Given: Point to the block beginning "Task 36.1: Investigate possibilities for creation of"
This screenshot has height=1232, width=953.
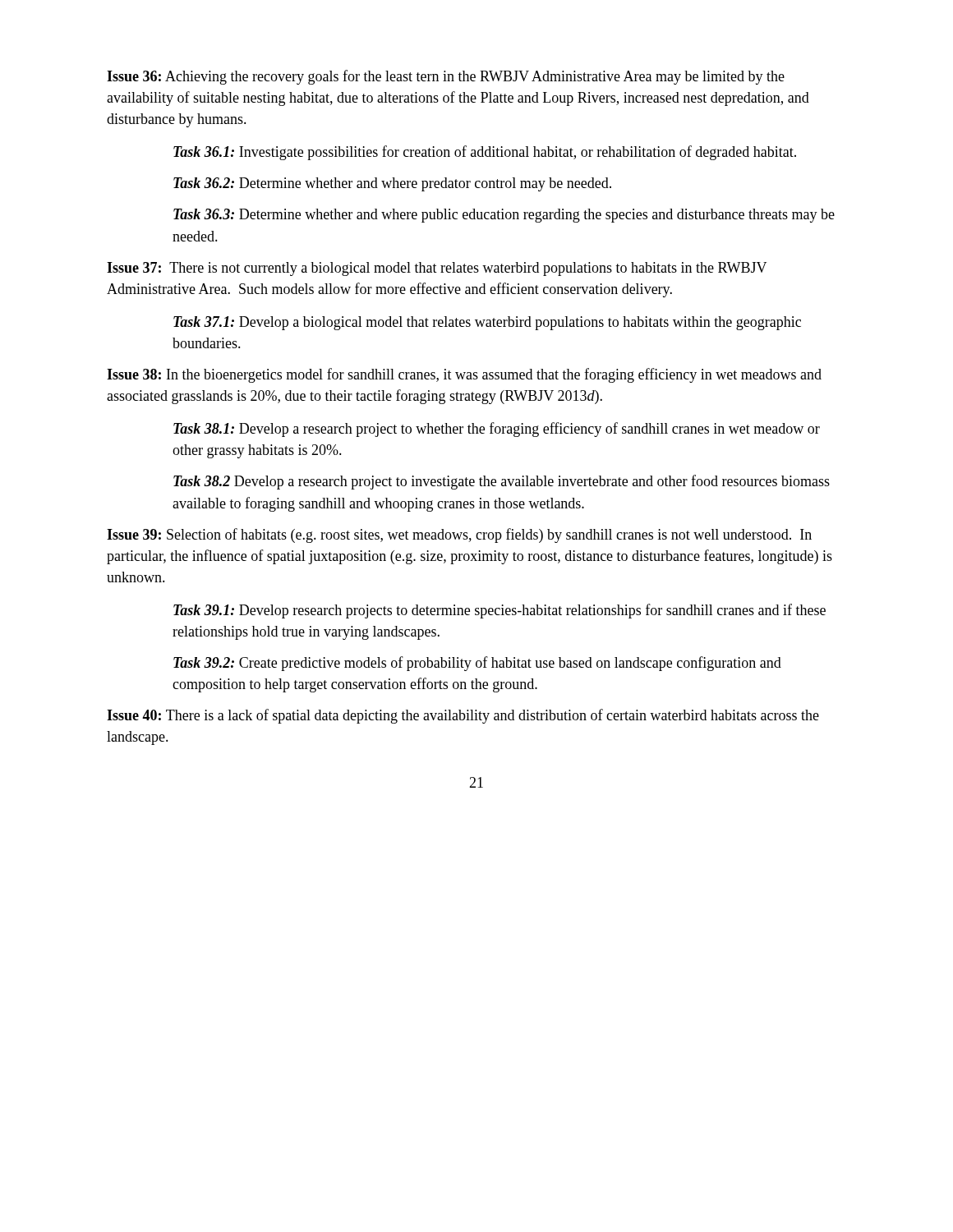Looking at the screenshot, I should click(x=485, y=152).
